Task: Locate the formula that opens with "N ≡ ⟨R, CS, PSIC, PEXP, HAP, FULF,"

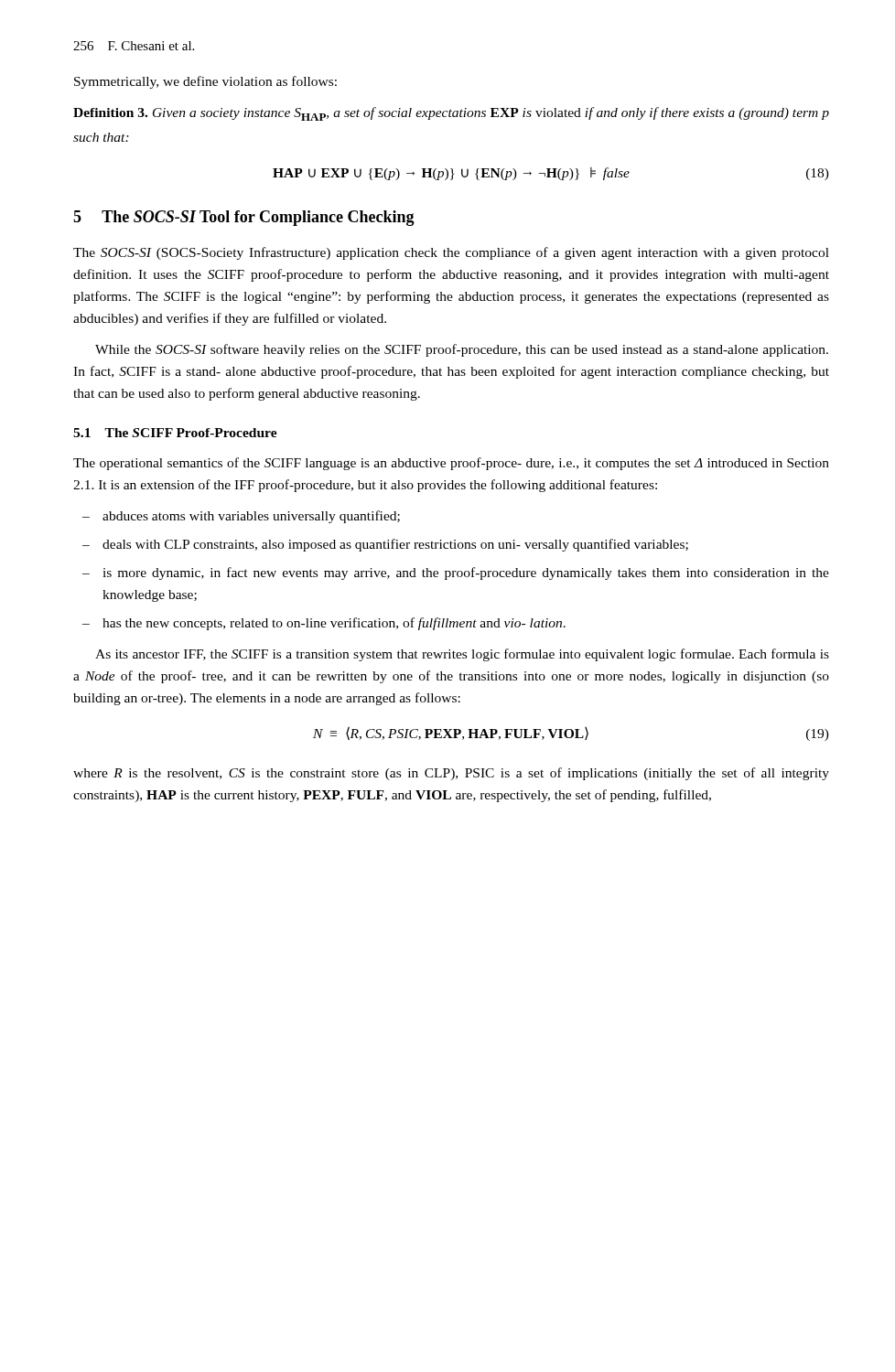Action: tap(571, 734)
